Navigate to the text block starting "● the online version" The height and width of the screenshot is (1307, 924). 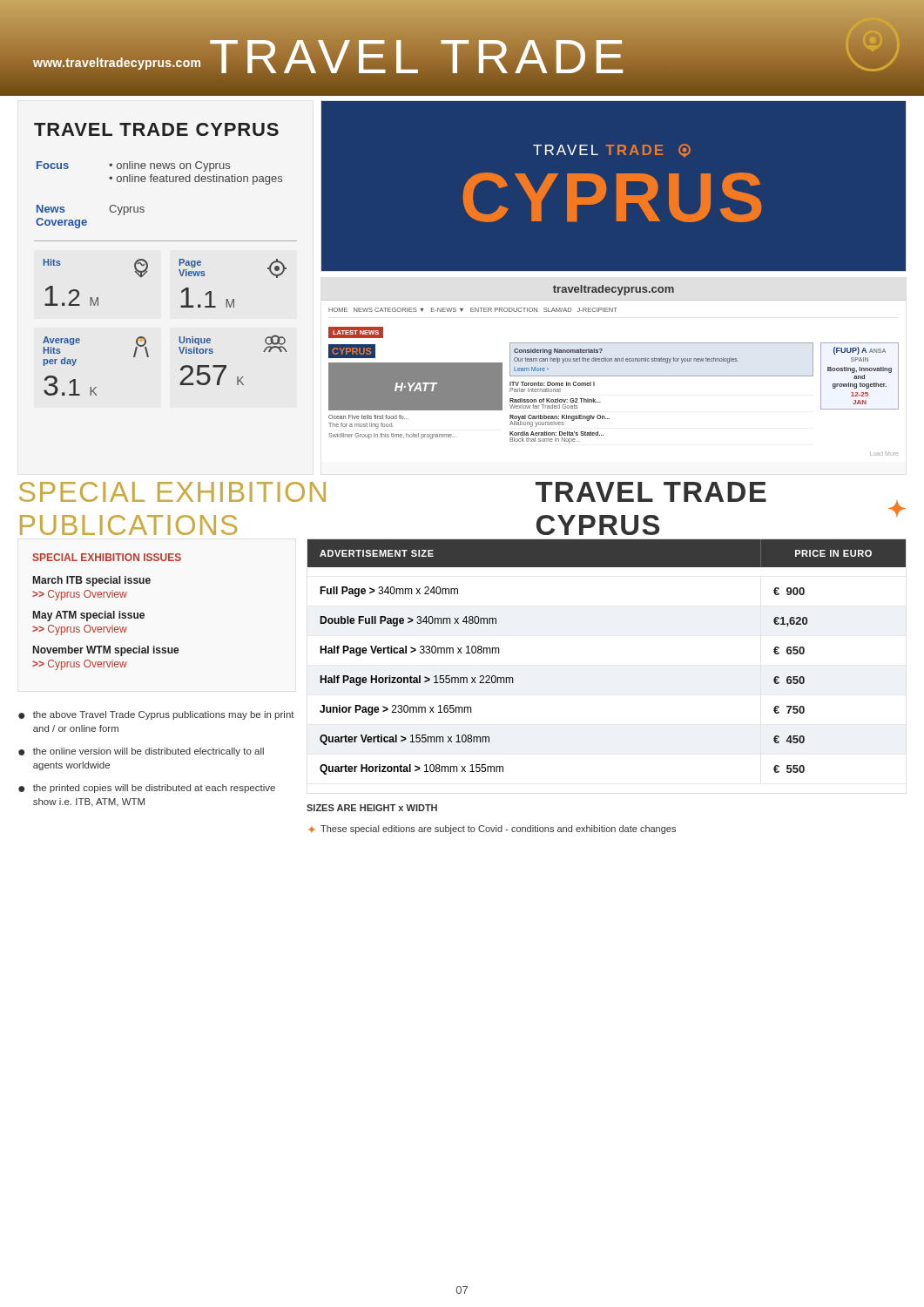pyautogui.click(x=157, y=758)
